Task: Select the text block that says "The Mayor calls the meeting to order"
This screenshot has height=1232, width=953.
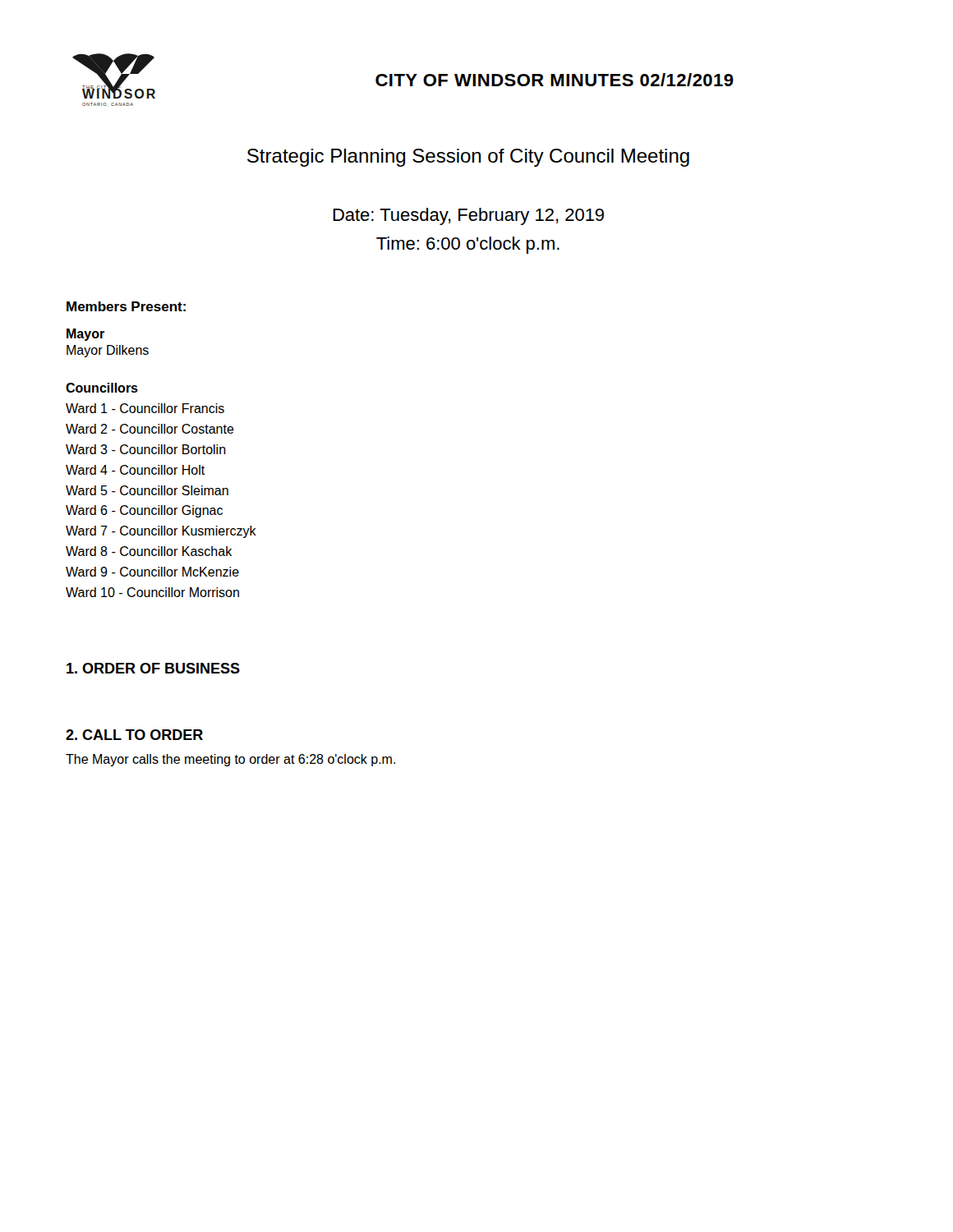Action: (x=231, y=760)
